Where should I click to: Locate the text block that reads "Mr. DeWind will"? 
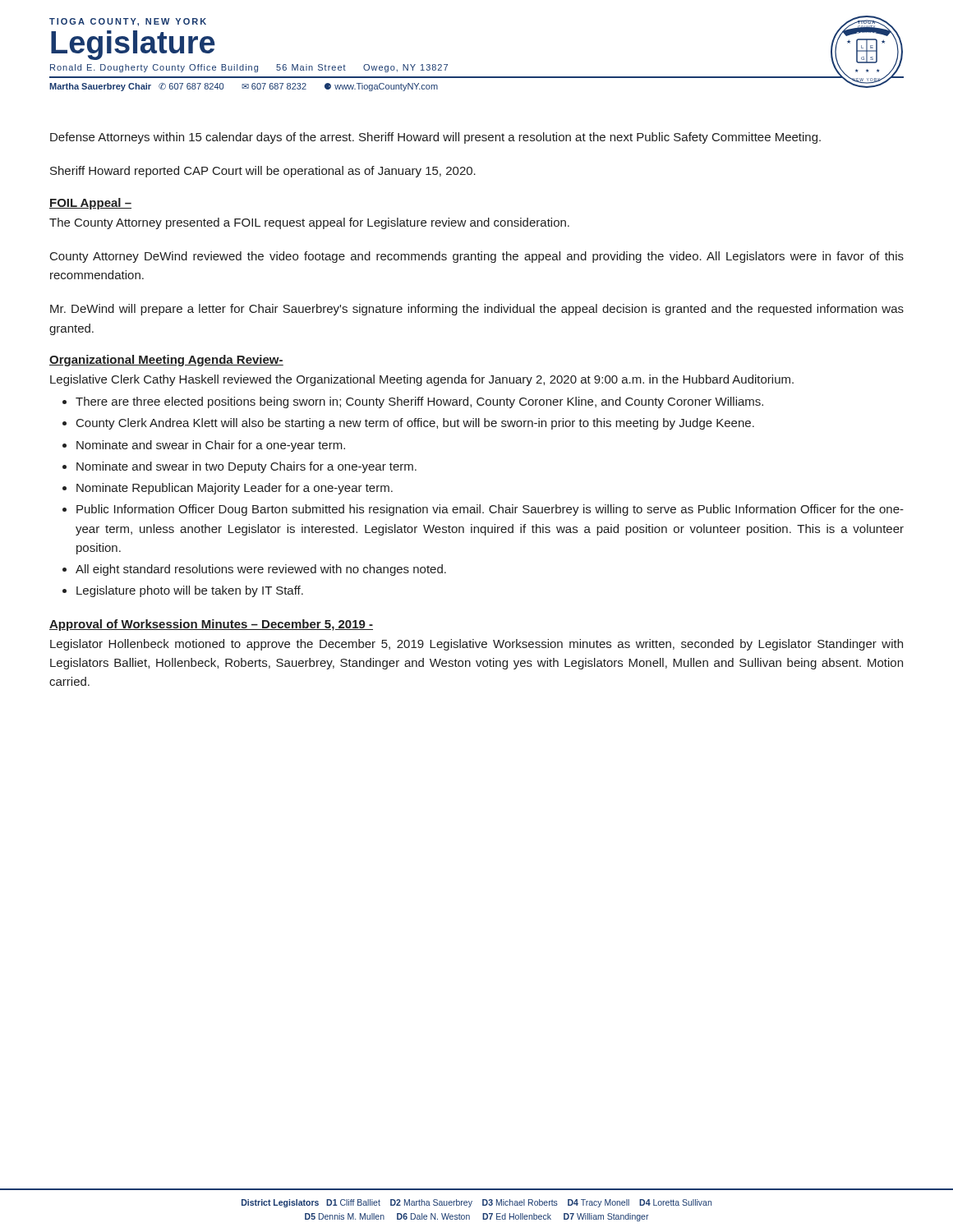[476, 318]
